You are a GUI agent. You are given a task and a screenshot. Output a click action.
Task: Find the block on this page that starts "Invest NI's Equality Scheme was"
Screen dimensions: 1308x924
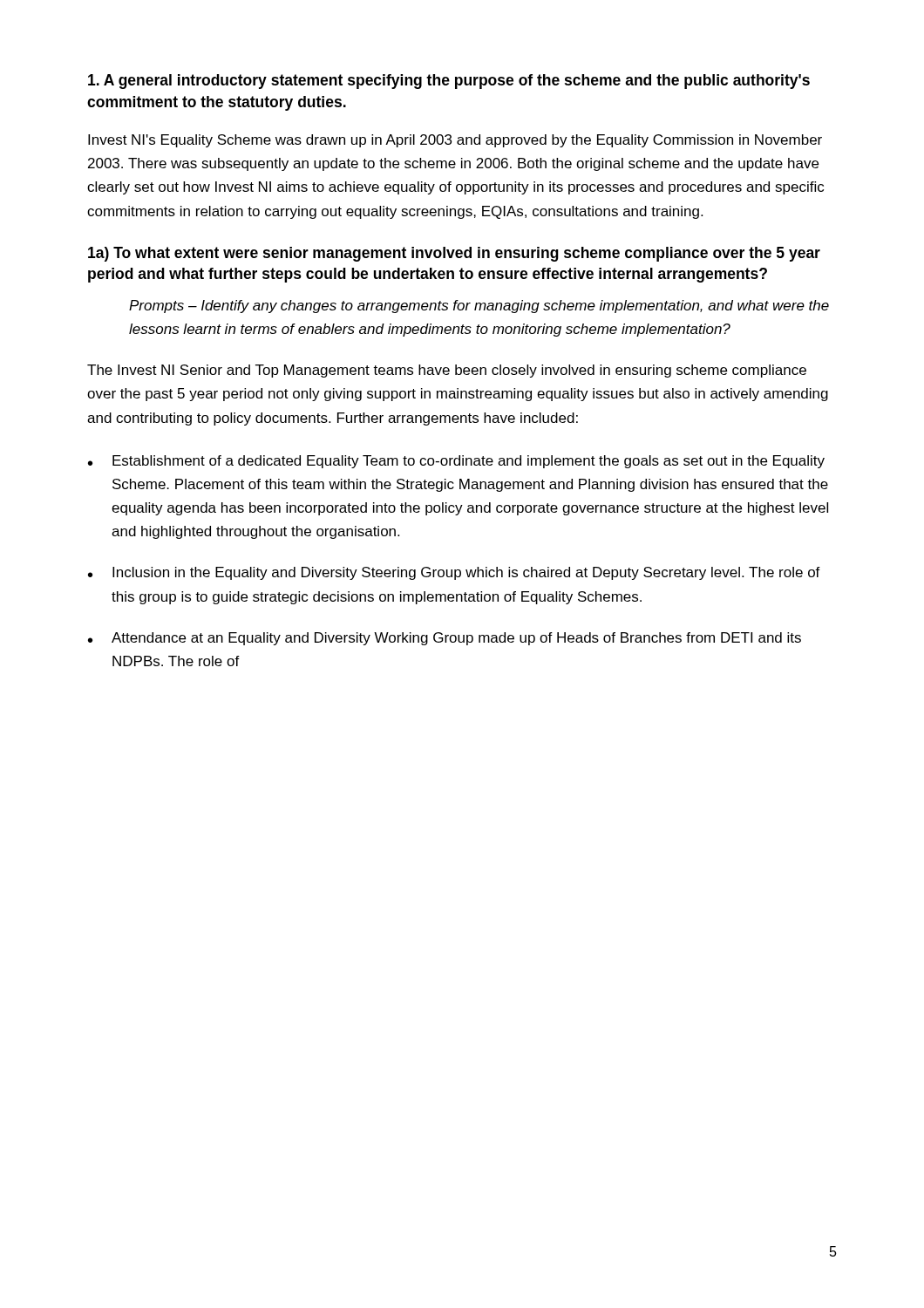456,176
